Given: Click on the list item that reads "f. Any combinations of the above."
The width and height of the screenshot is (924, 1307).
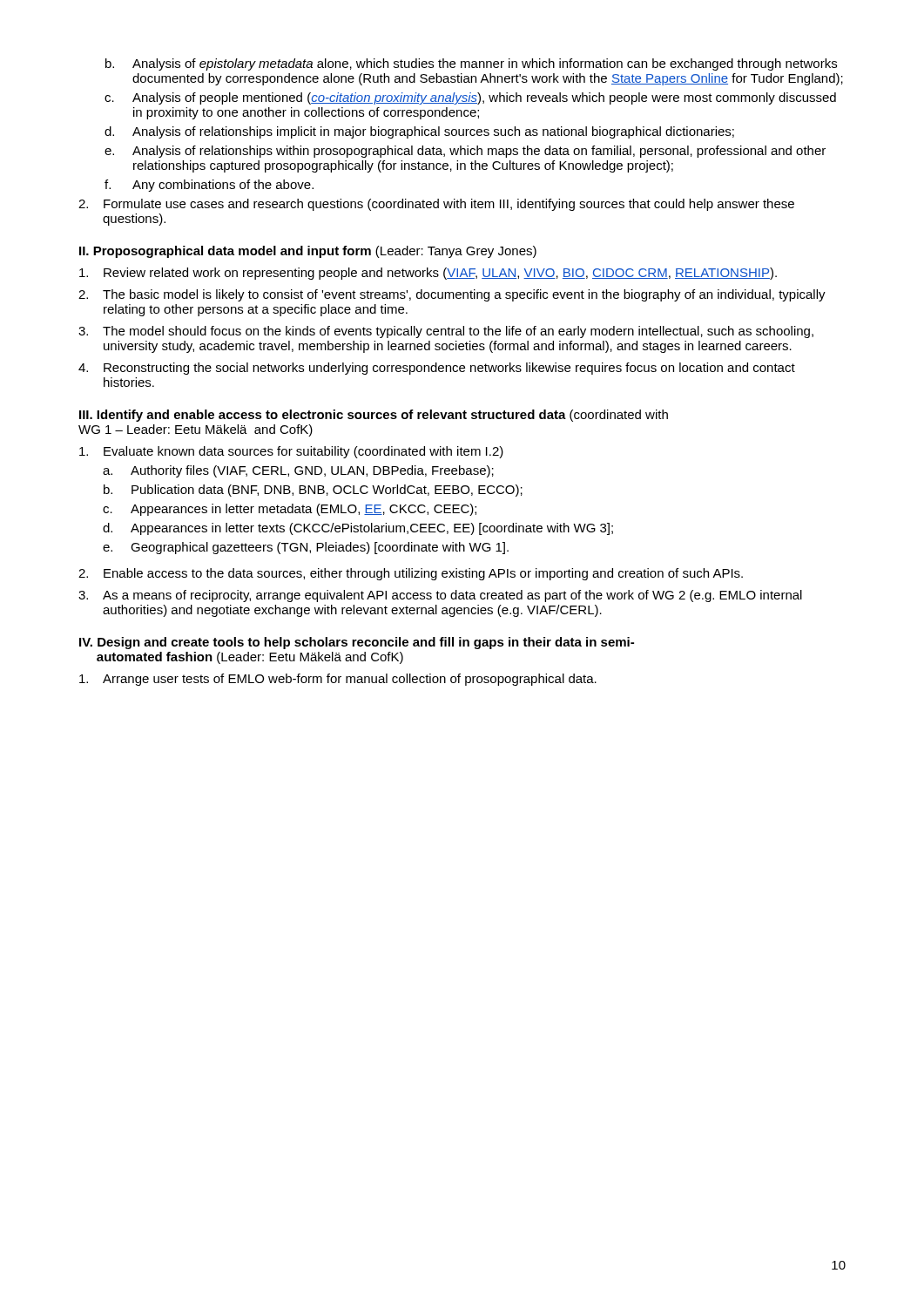Looking at the screenshot, I should pos(209,186).
